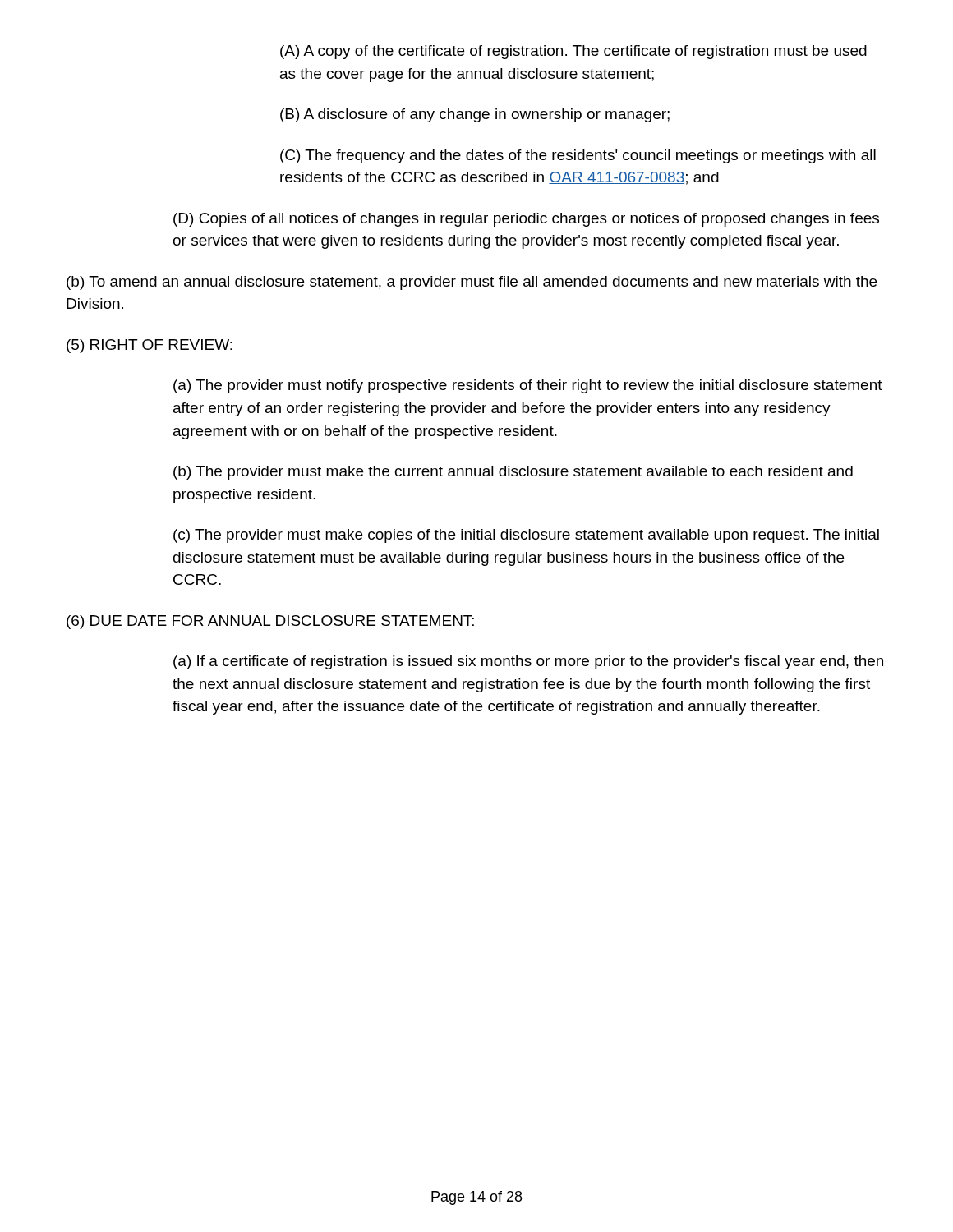
Task: Locate the passage starting "(C) The frequency and the dates of the"
Action: pos(578,166)
